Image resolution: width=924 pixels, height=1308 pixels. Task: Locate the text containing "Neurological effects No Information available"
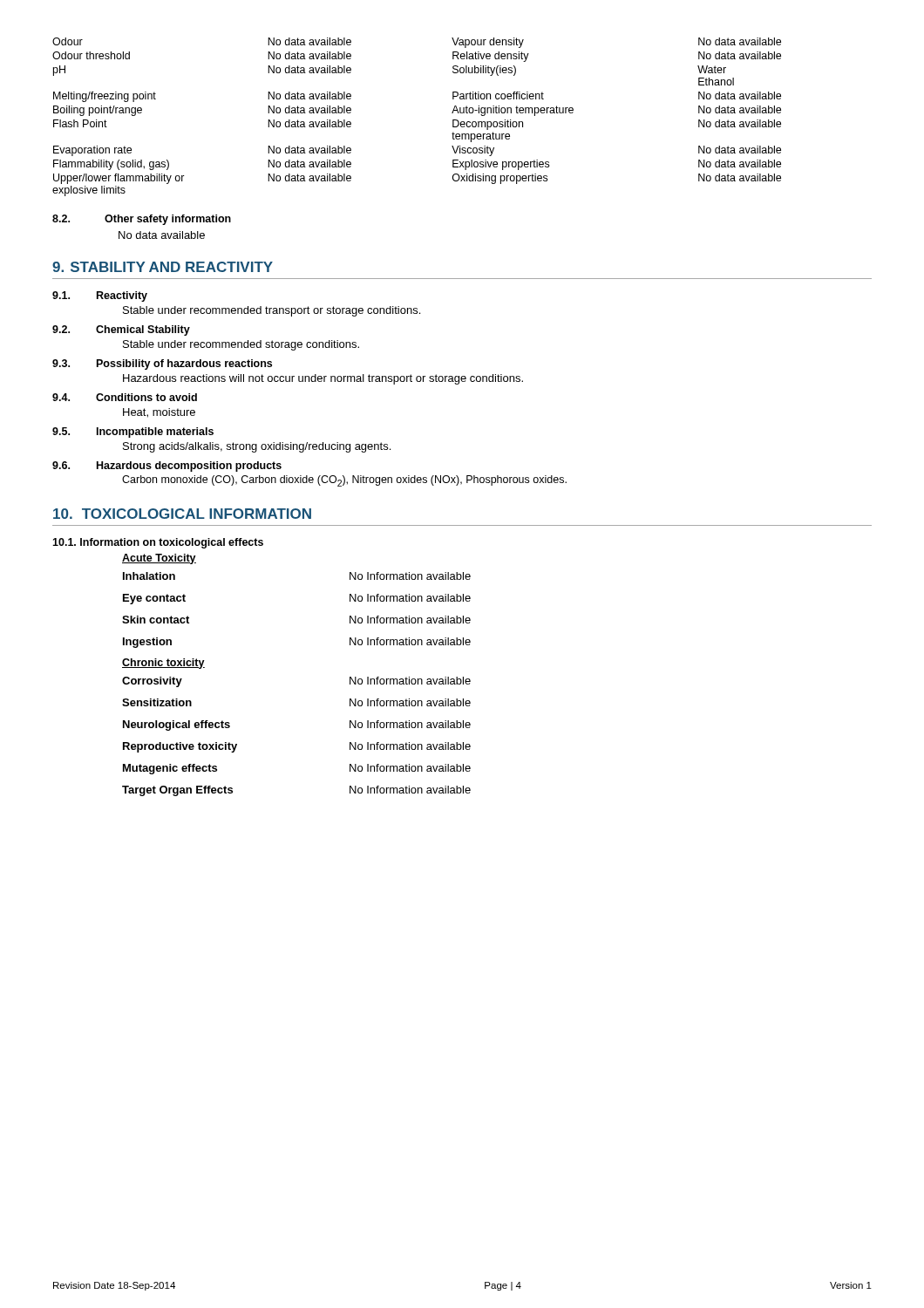pyautogui.click(x=173, y=725)
